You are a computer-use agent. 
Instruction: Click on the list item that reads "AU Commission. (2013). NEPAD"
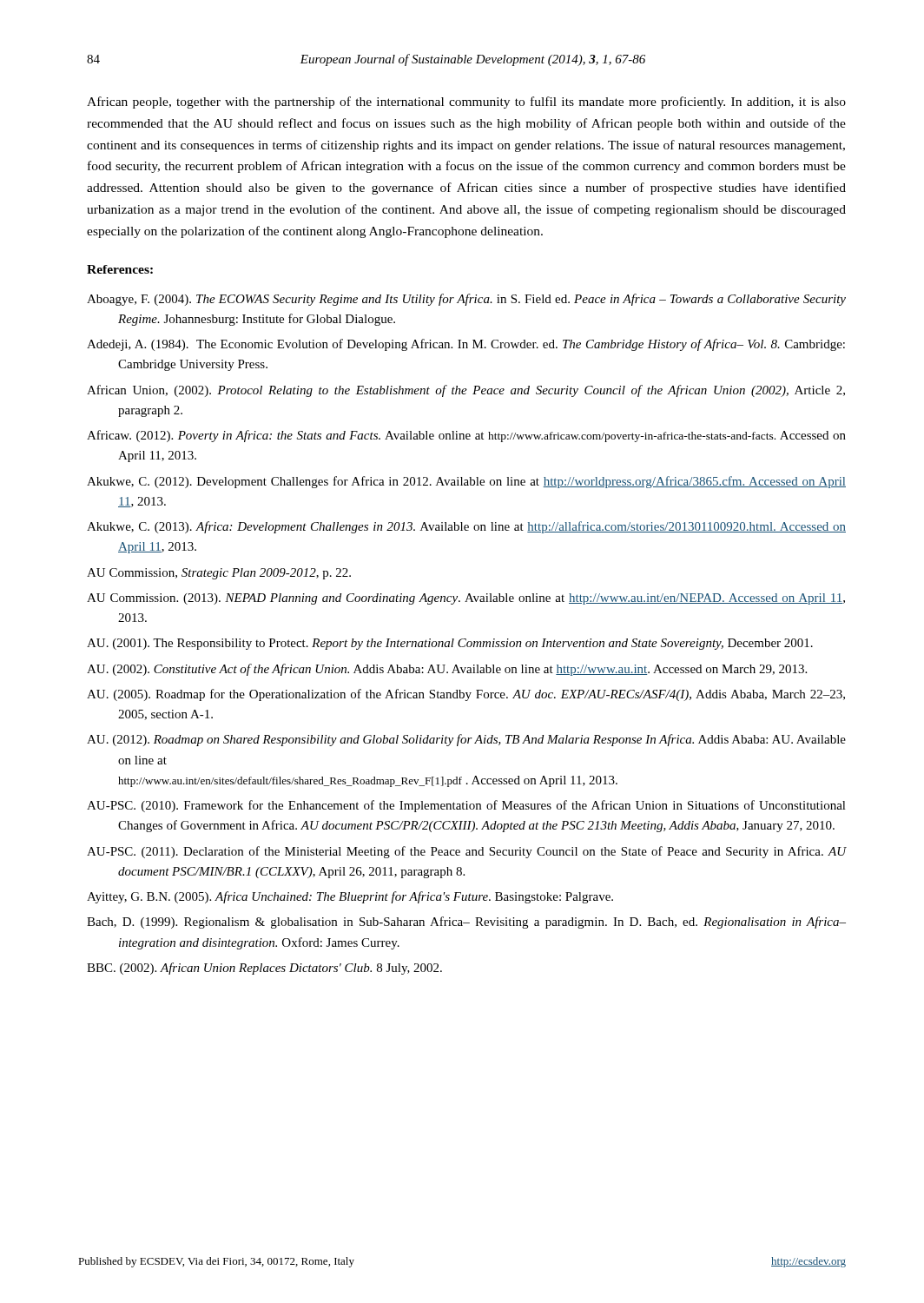click(x=466, y=608)
